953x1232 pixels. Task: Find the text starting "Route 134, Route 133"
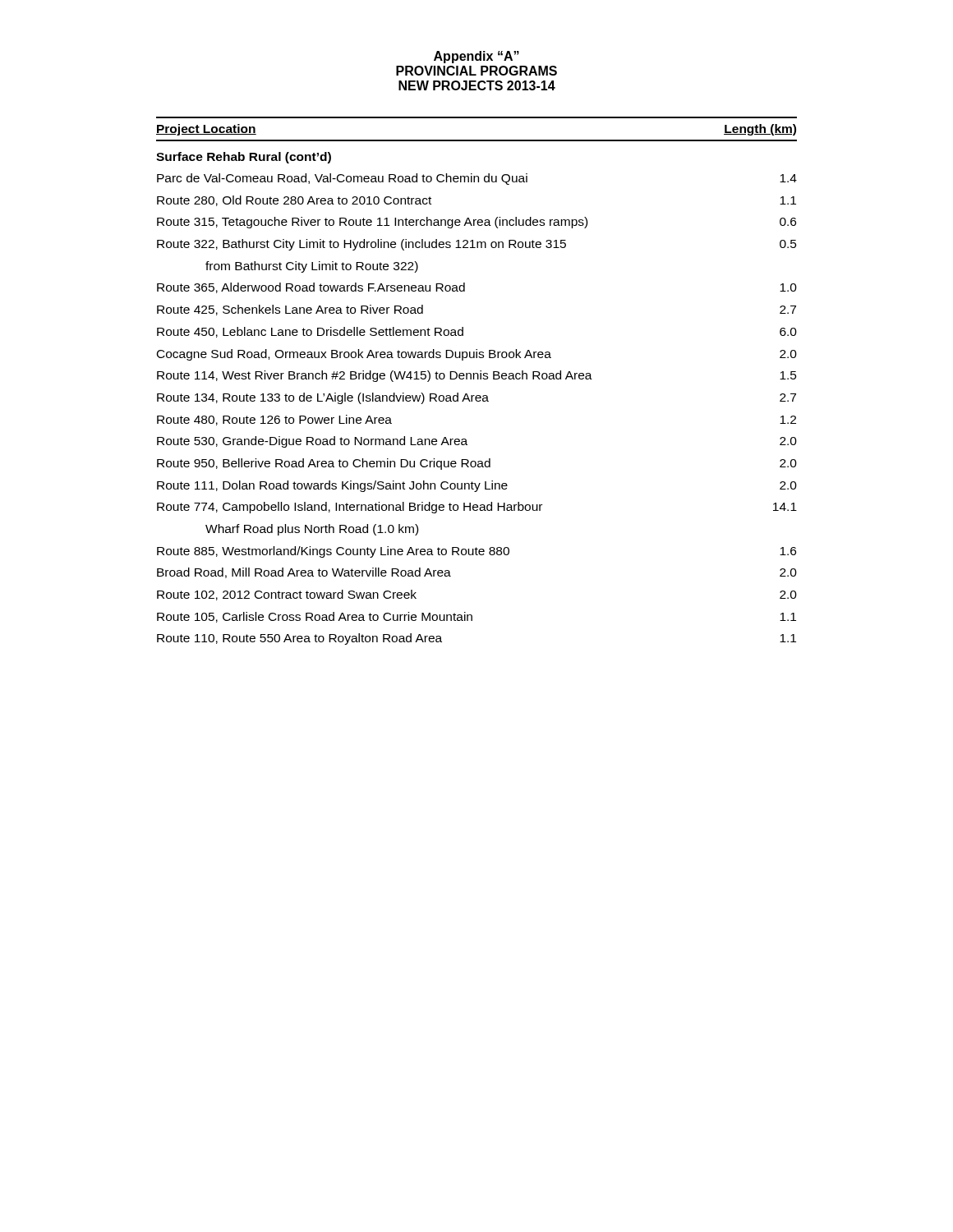coord(476,397)
